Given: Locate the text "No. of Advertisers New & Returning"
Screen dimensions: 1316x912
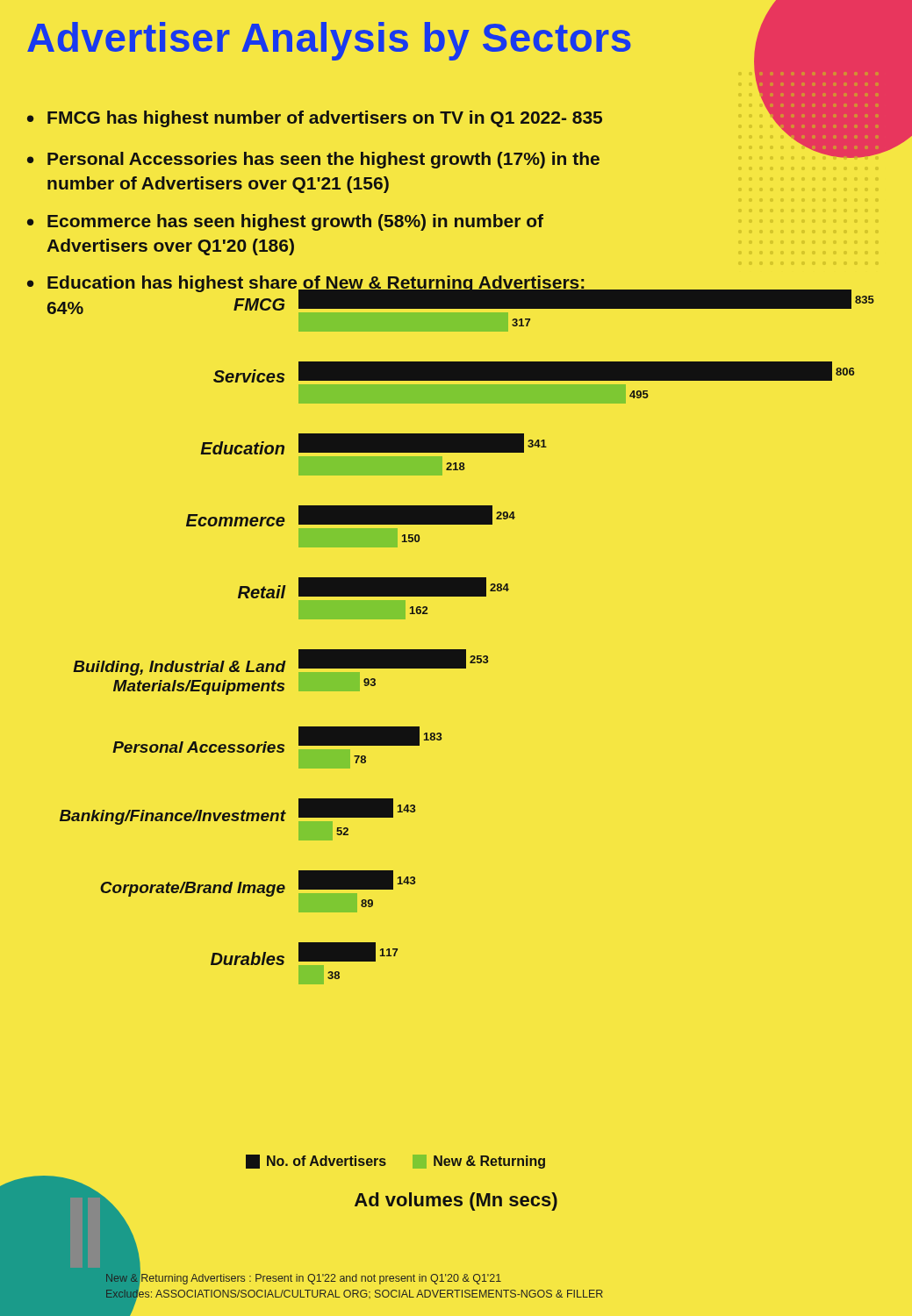Looking at the screenshot, I should (396, 1162).
